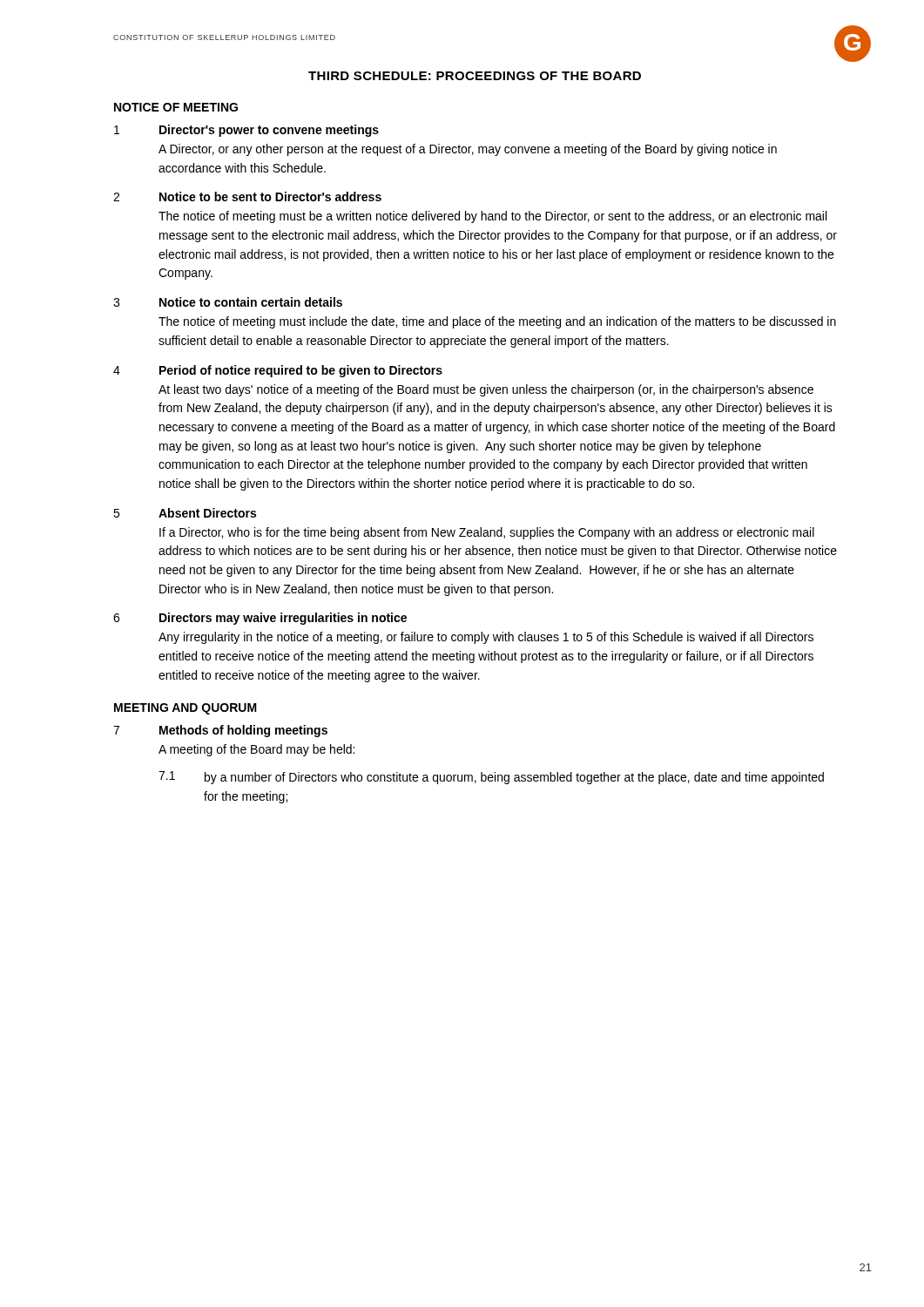This screenshot has width=924, height=1307.
Task: Locate the list item that reads "4 Period of notice required"
Action: click(x=475, y=428)
